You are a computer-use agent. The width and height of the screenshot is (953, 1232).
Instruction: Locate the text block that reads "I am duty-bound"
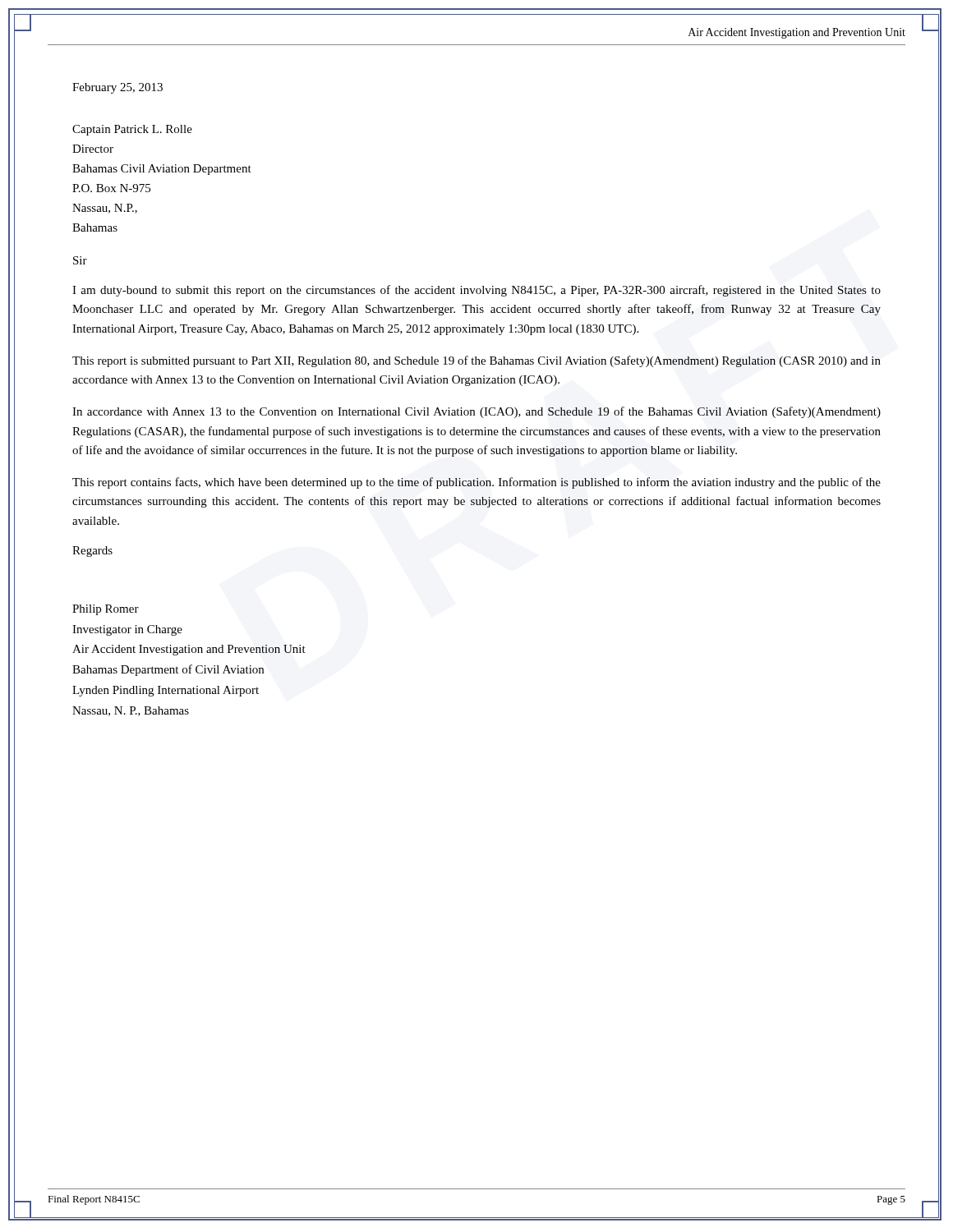pos(476,309)
